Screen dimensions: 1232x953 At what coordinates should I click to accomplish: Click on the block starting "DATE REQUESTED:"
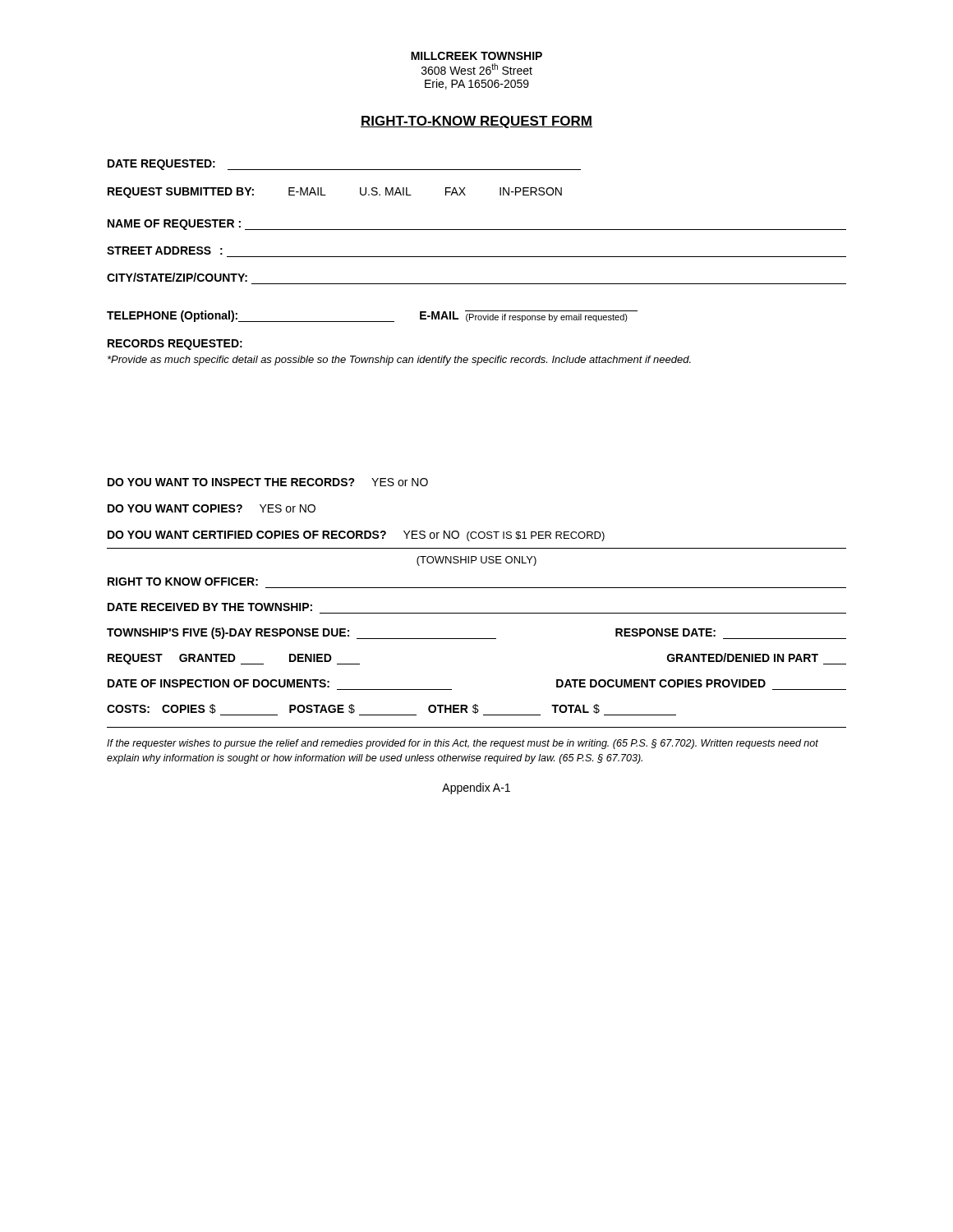pos(344,162)
